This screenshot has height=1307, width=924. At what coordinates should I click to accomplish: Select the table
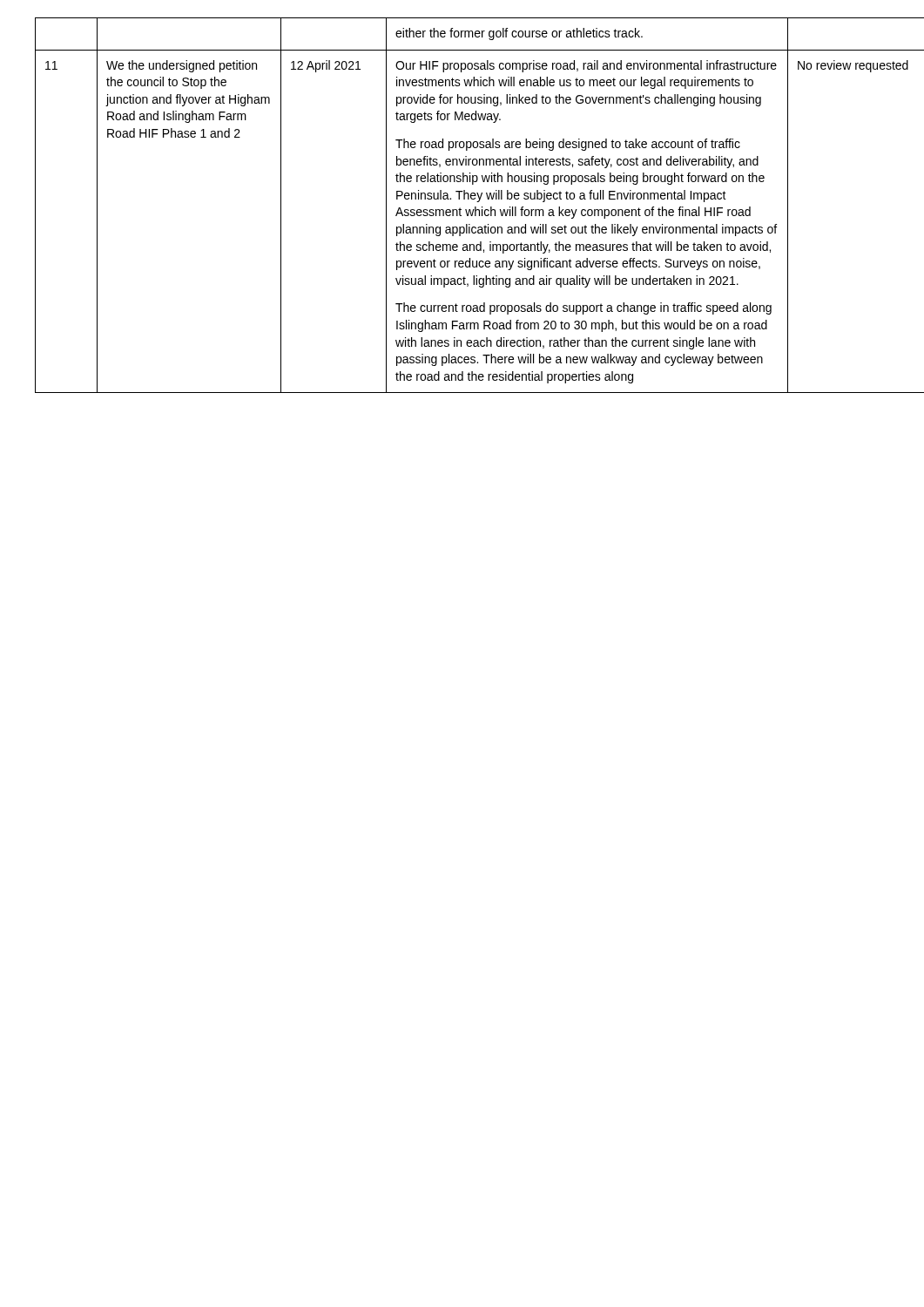coord(462,205)
